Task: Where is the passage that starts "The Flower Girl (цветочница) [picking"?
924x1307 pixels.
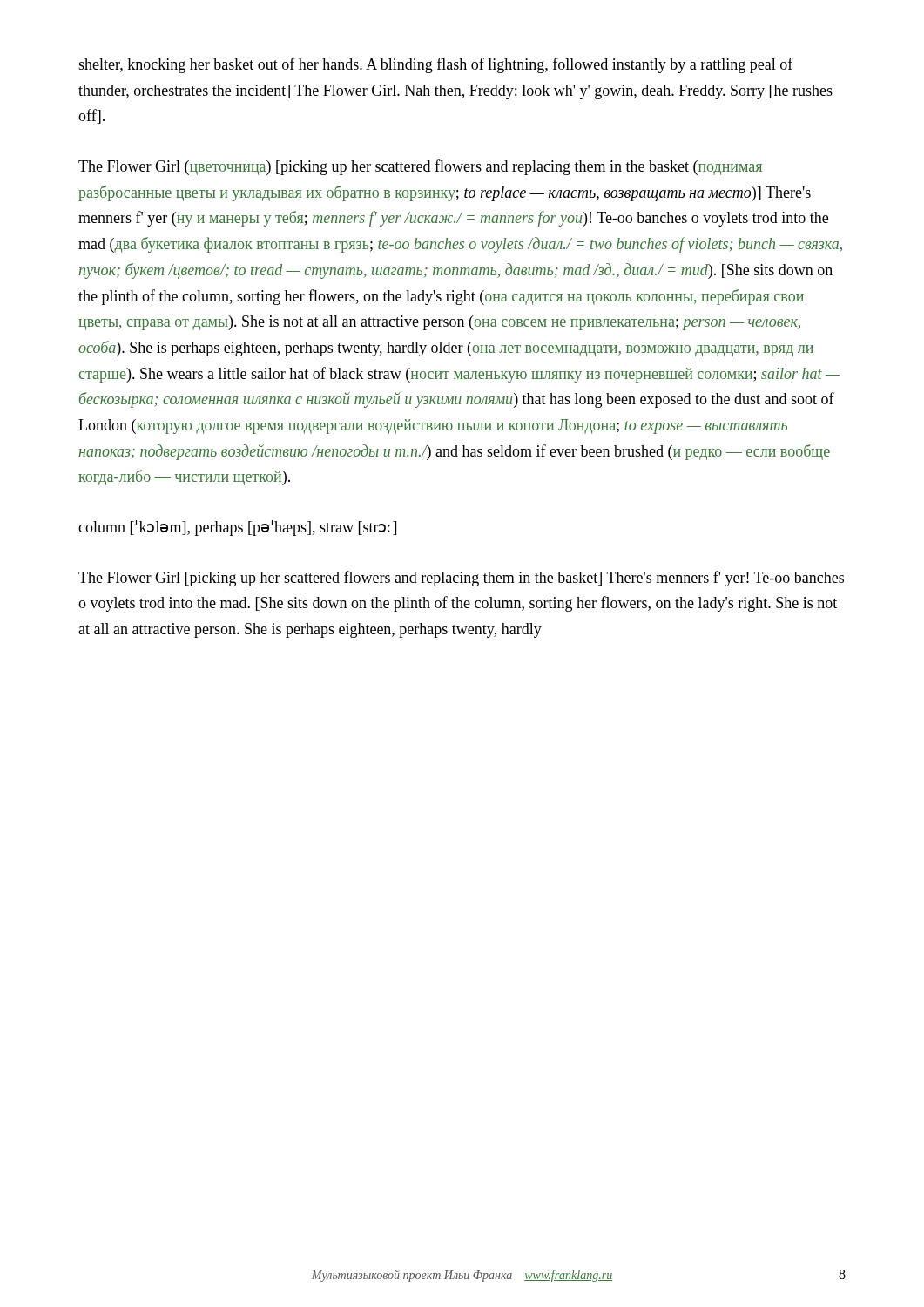Action: (x=461, y=322)
